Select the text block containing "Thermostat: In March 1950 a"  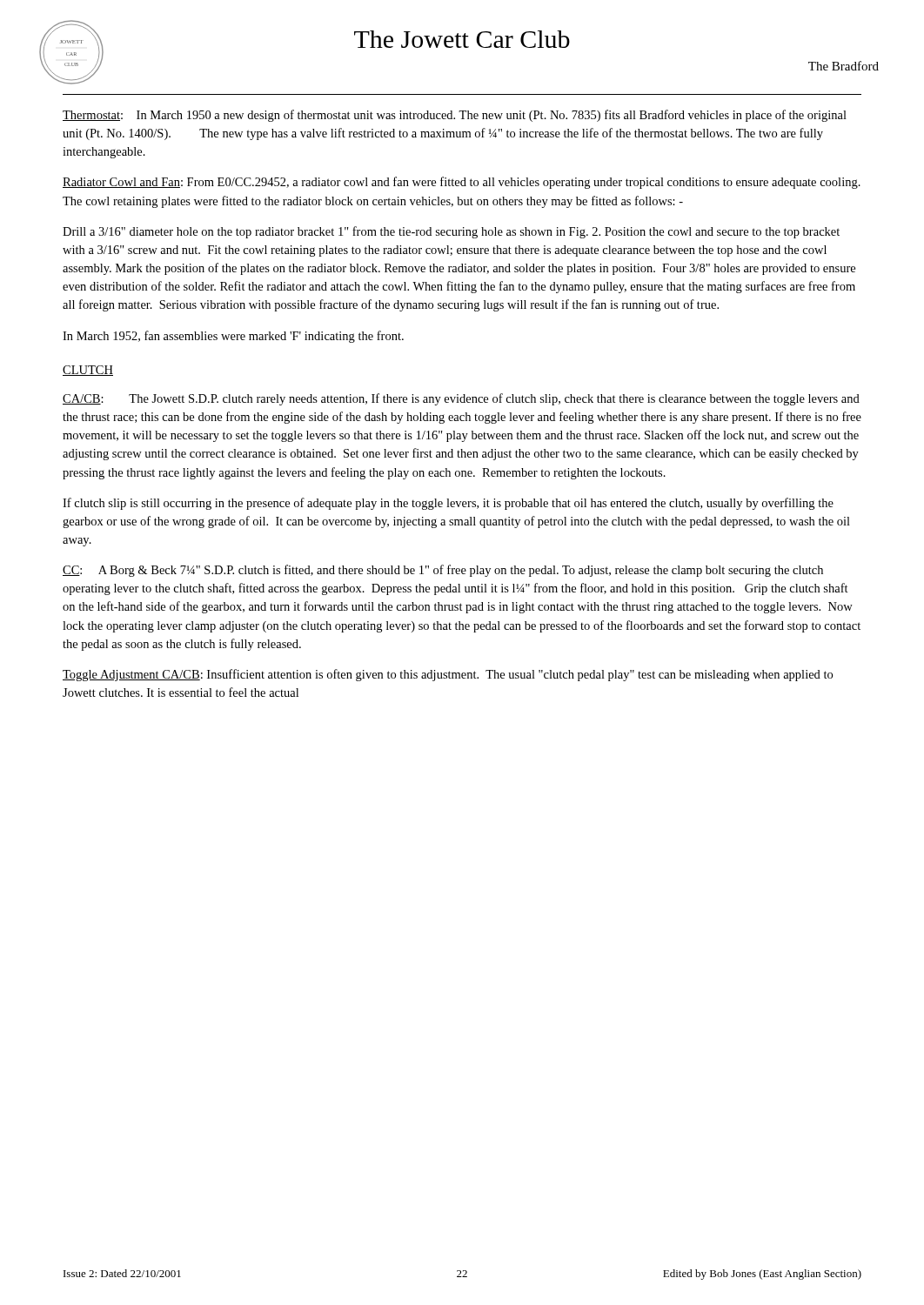pos(455,133)
